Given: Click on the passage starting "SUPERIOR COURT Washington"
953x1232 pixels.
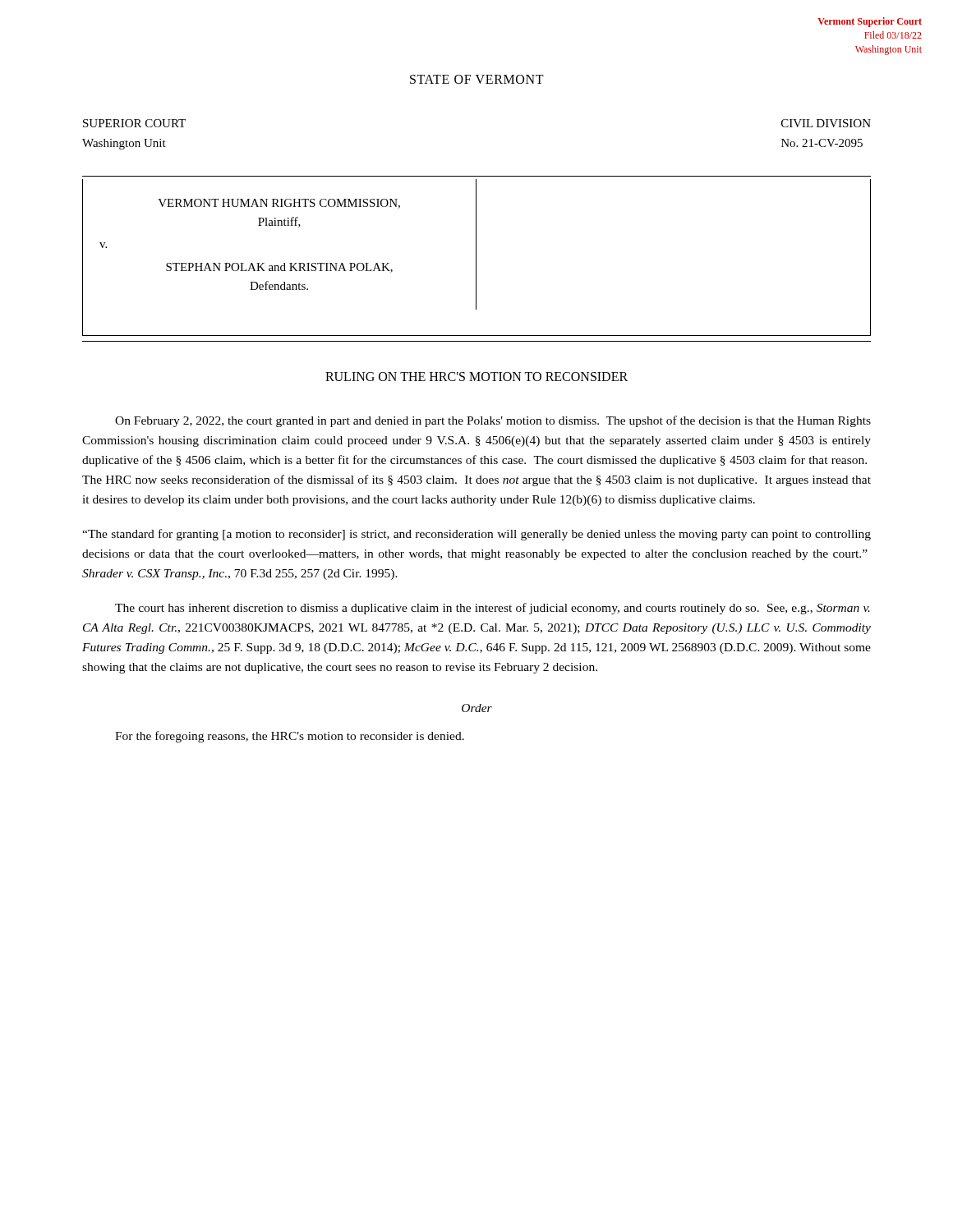Looking at the screenshot, I should tap(134, 133).
